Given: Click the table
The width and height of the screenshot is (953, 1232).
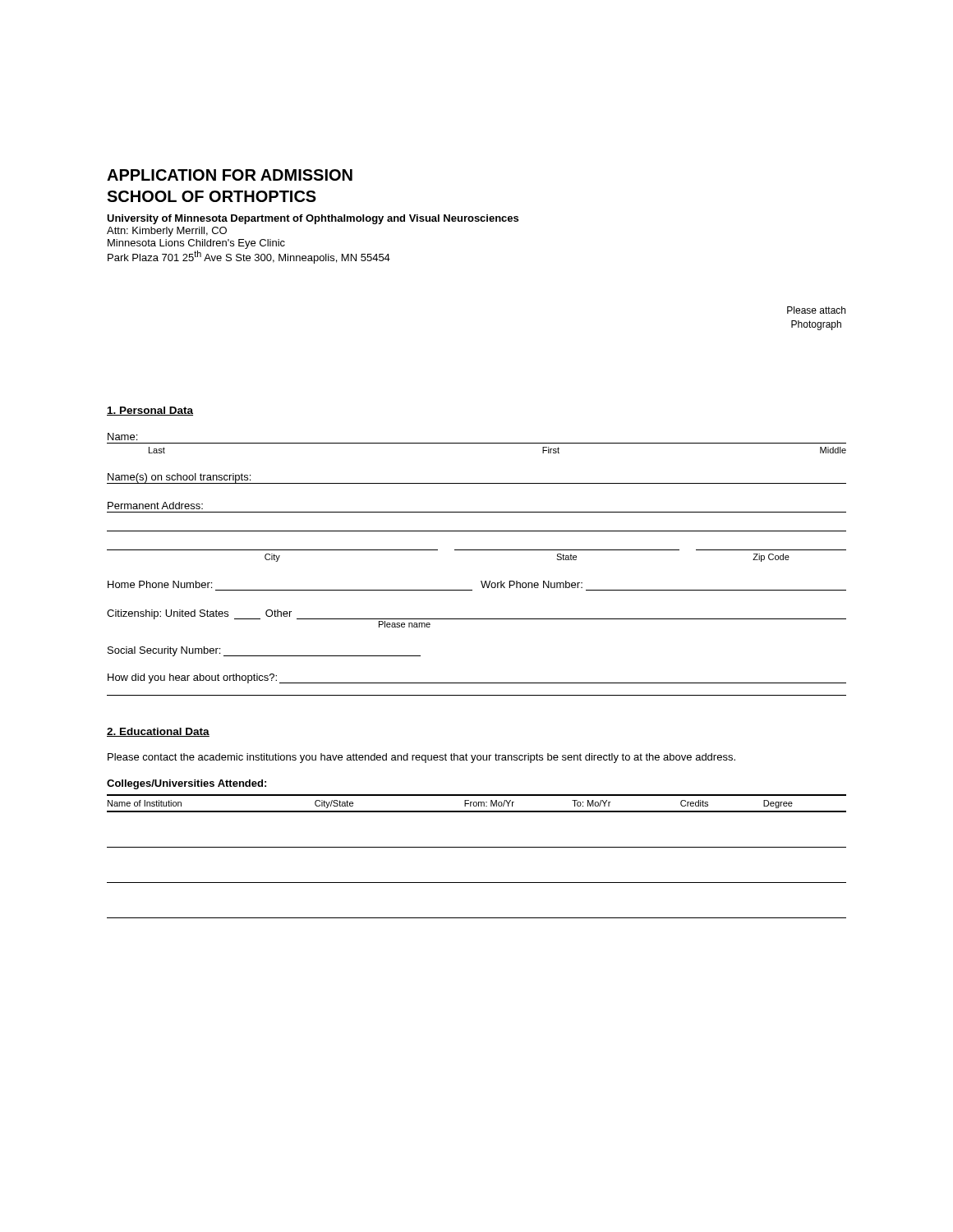Looking at the screenshot, I should coord(476,856).
